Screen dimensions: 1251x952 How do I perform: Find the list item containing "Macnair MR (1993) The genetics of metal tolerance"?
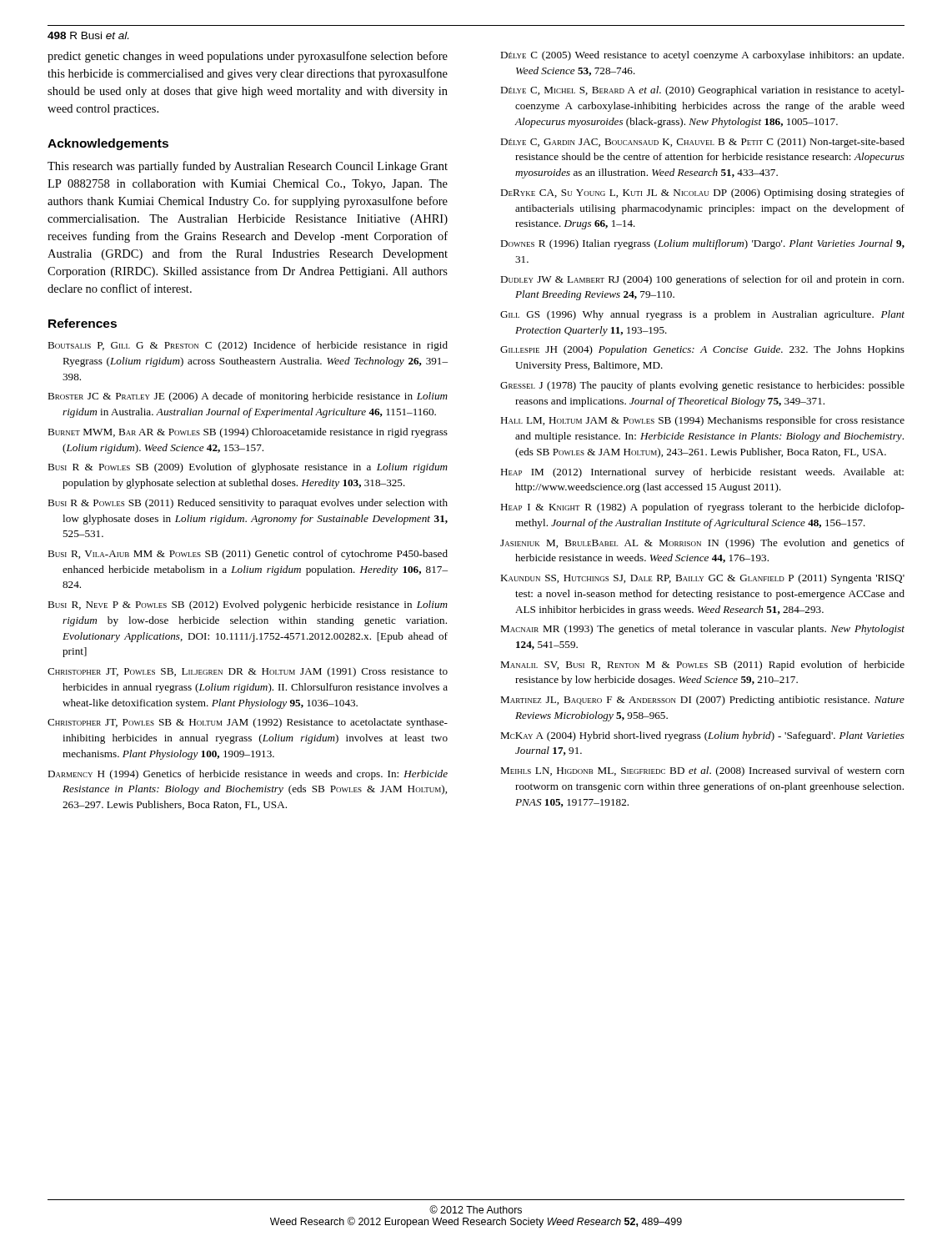[x=702, y=636]
